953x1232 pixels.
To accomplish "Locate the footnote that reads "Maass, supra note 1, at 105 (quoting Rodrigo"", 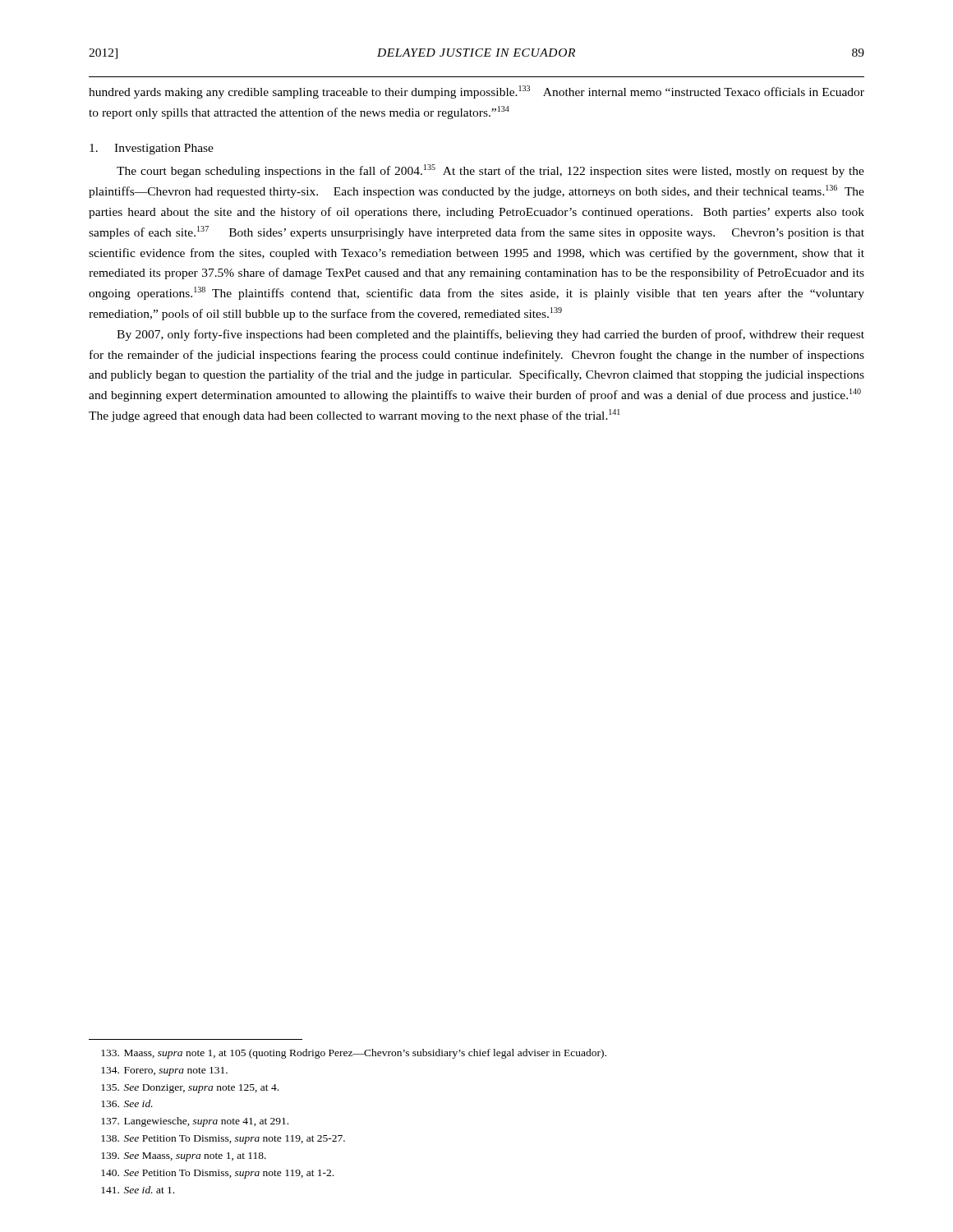I will 354,1054.
